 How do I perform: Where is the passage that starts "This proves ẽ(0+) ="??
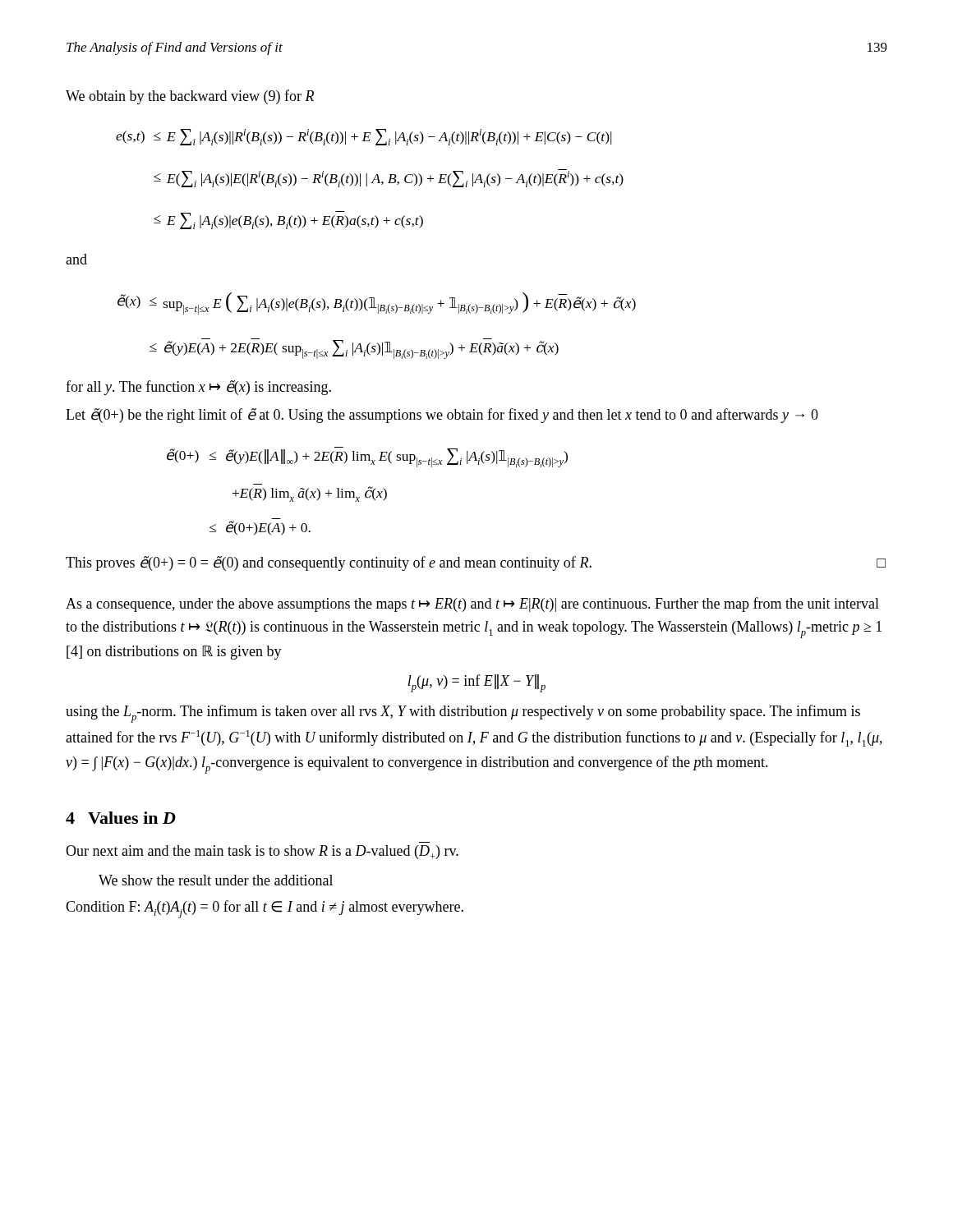[x=476, y=563]
